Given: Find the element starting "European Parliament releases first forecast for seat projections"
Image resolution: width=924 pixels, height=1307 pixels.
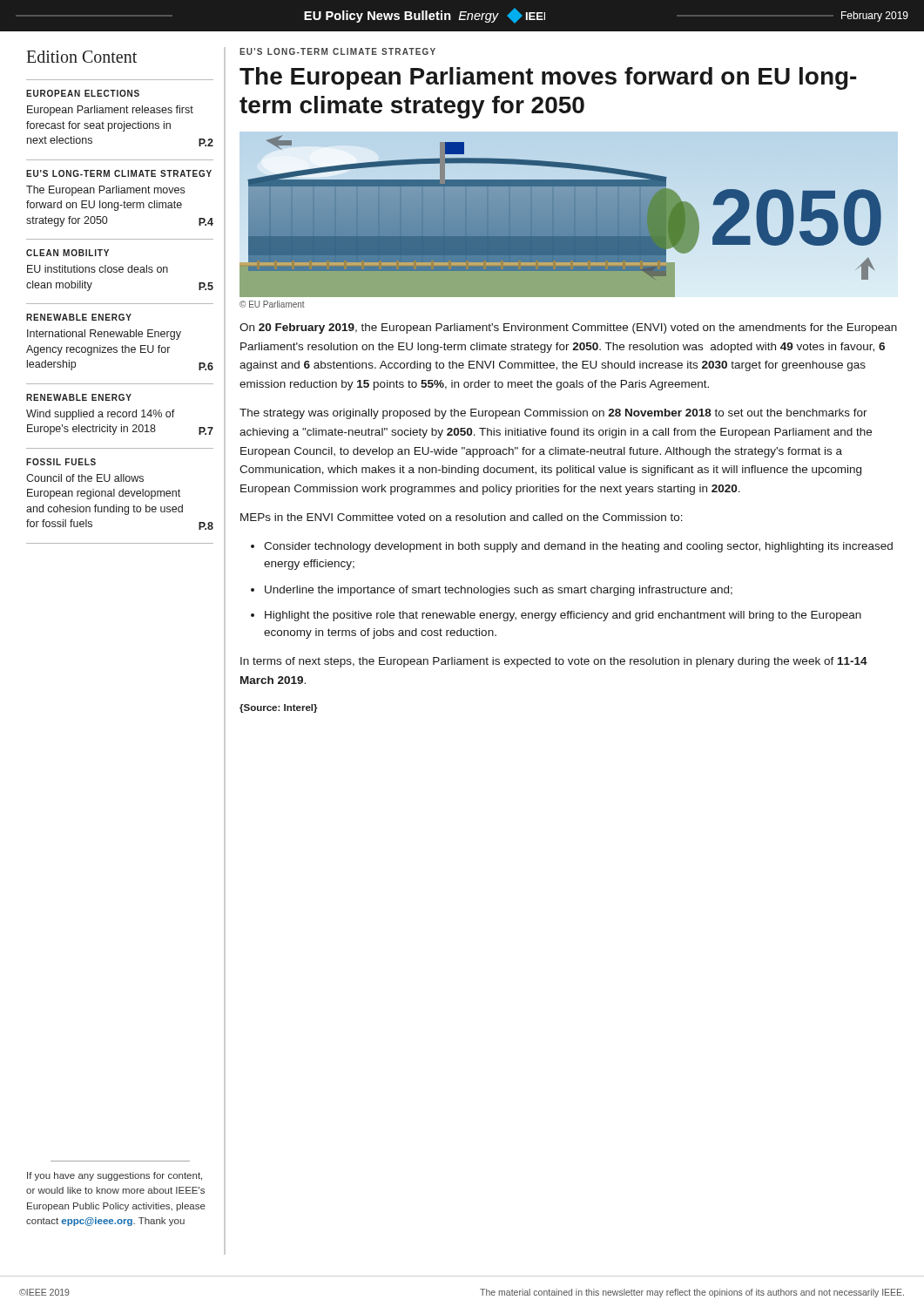Looking at the screenshot, I should [120, 126].
